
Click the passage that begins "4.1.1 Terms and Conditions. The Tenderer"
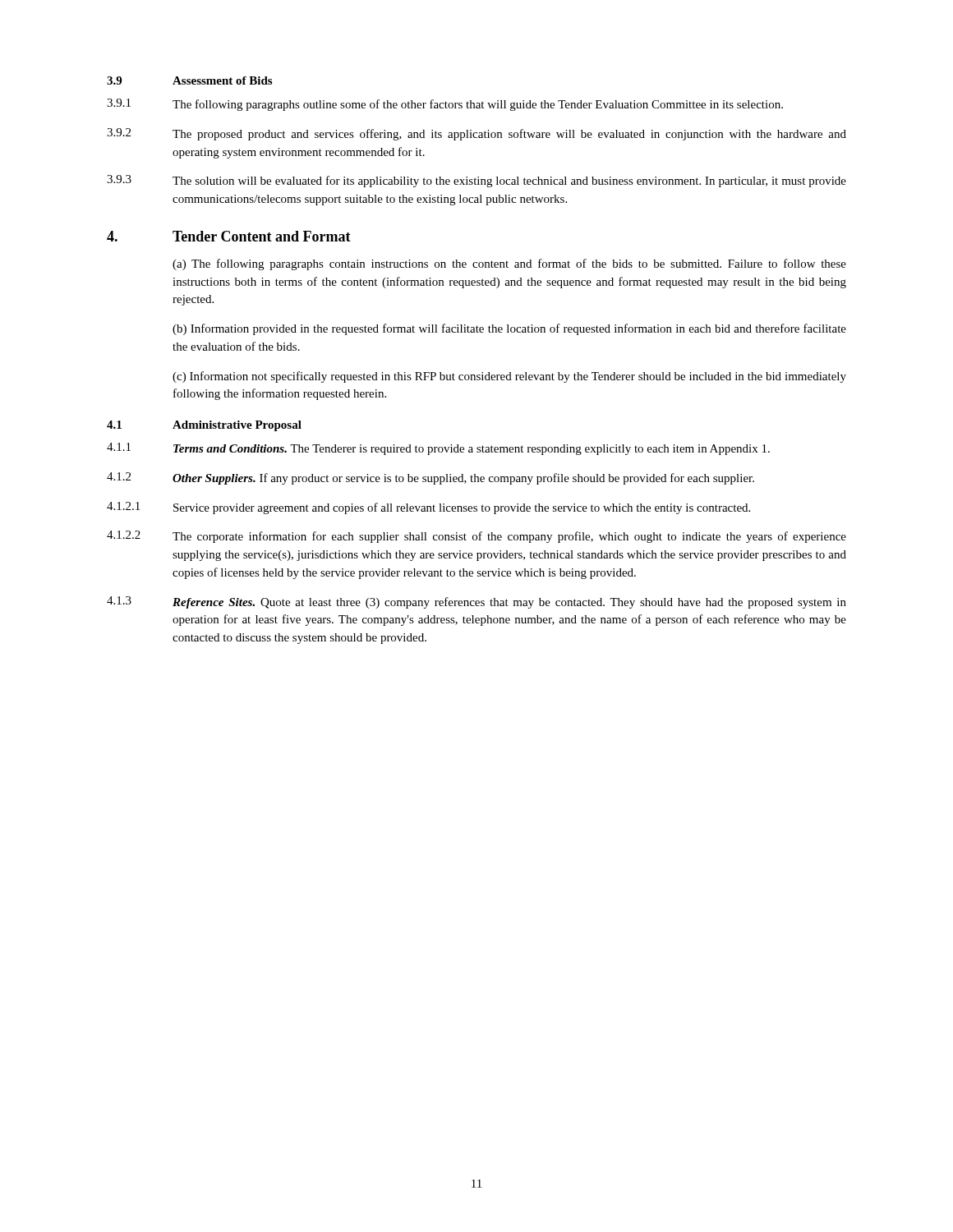(476, 449)
